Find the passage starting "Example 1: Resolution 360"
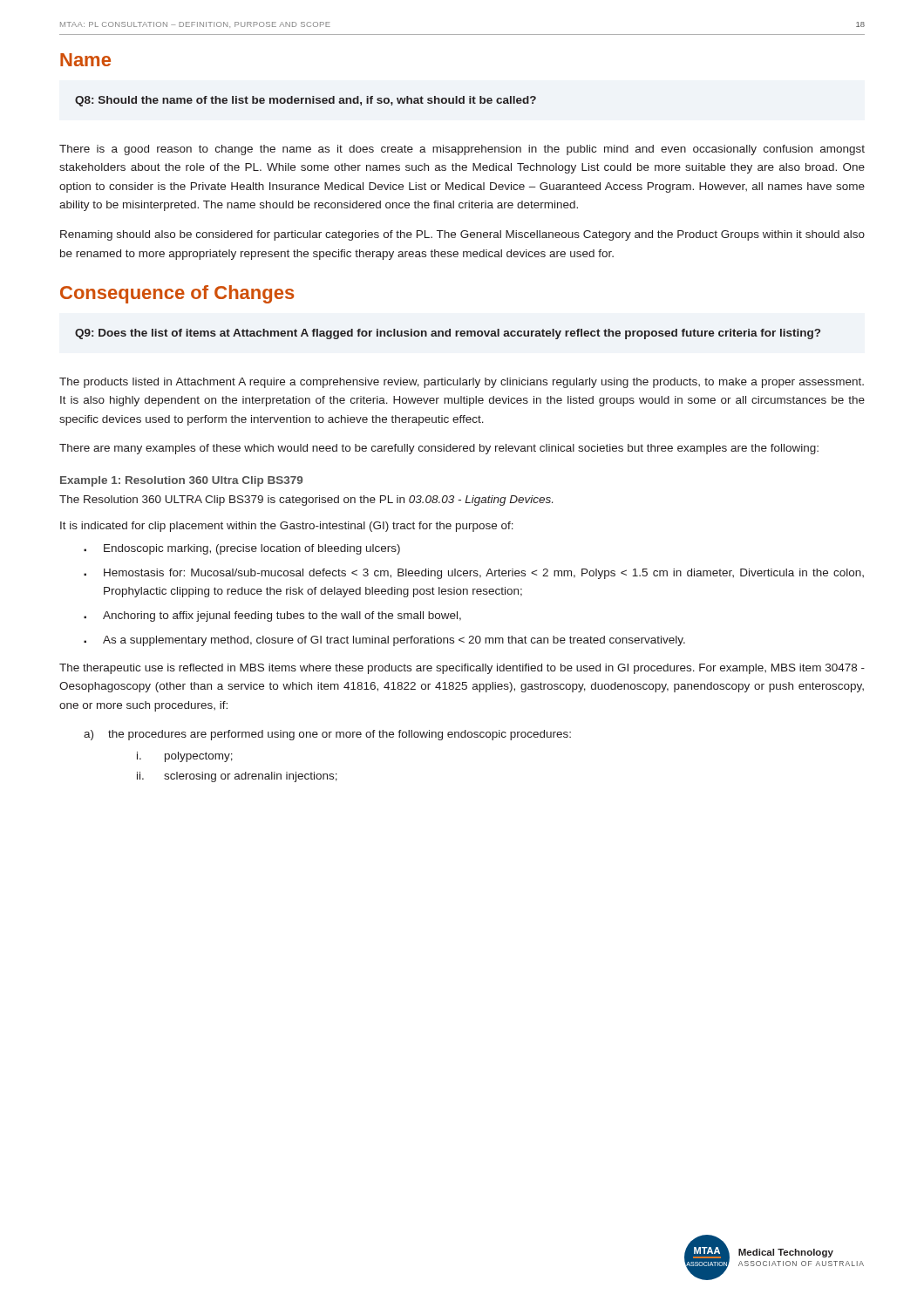Image resolution: width=924 pixels, height=1308 pixels. [x=181, y=480]
